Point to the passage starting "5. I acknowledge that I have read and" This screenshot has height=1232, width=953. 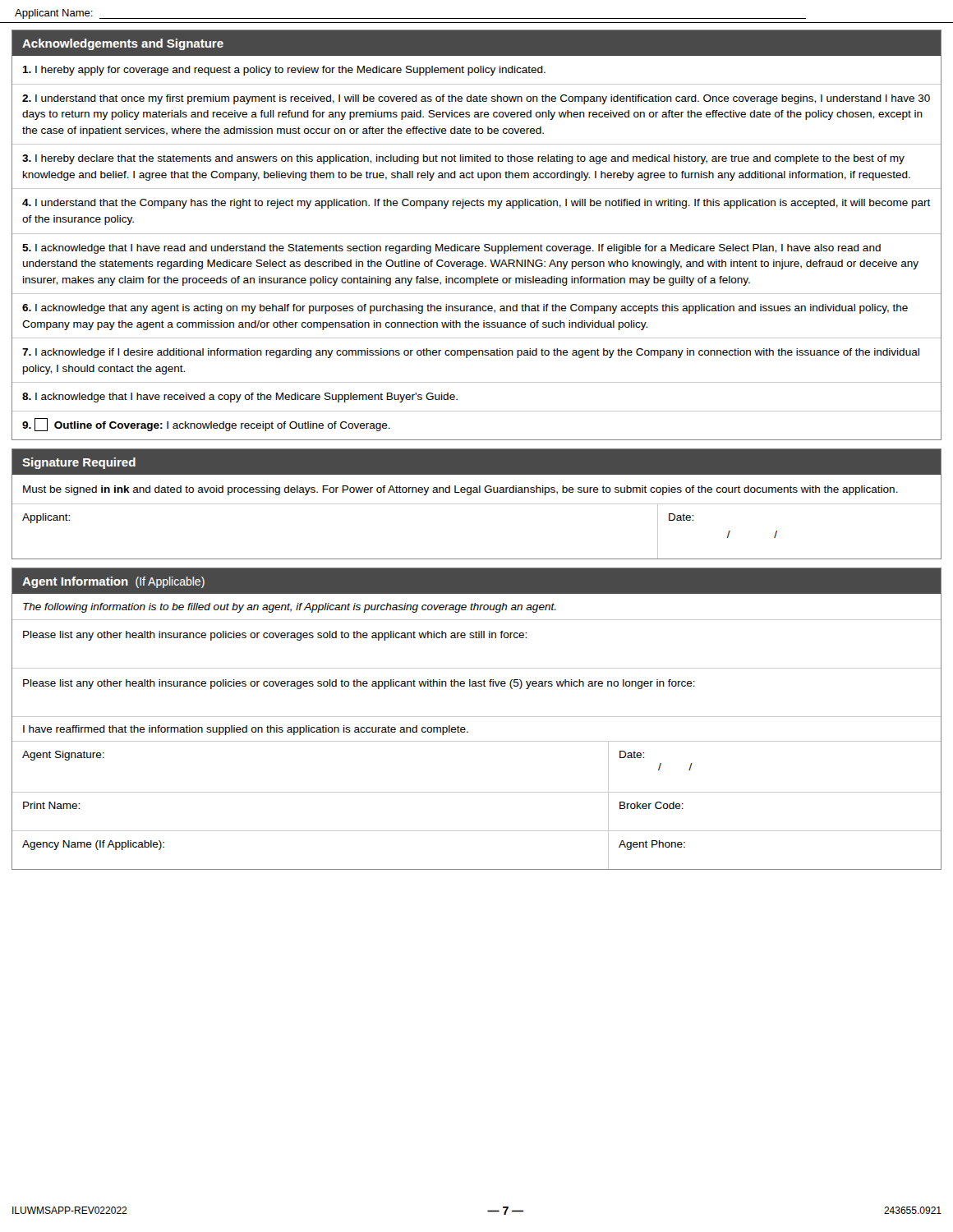[470, 263]
